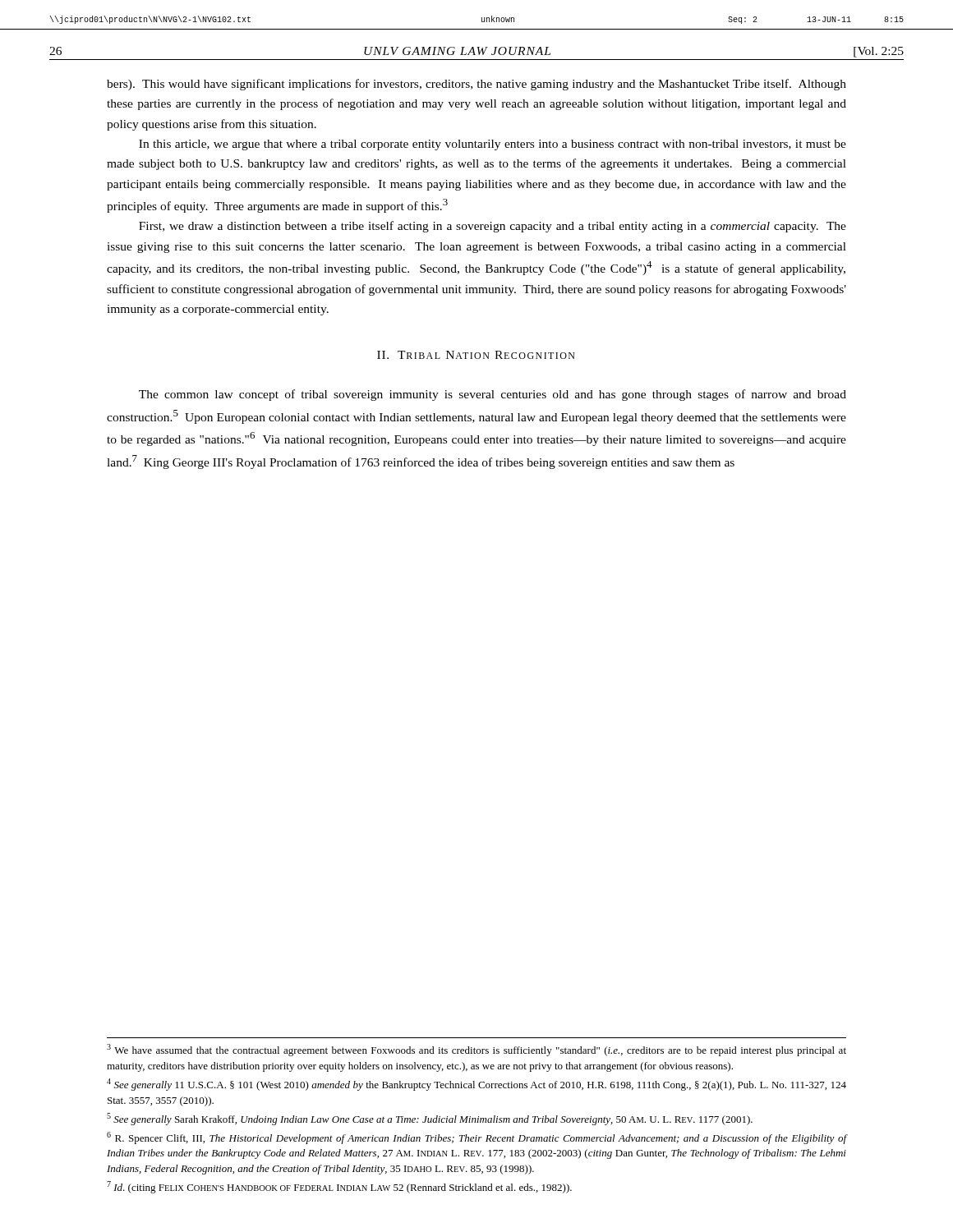This screenshot has width=953, height=1232.
Task: Find the block on this page that starts "The common law"
Action: [476, 428]
